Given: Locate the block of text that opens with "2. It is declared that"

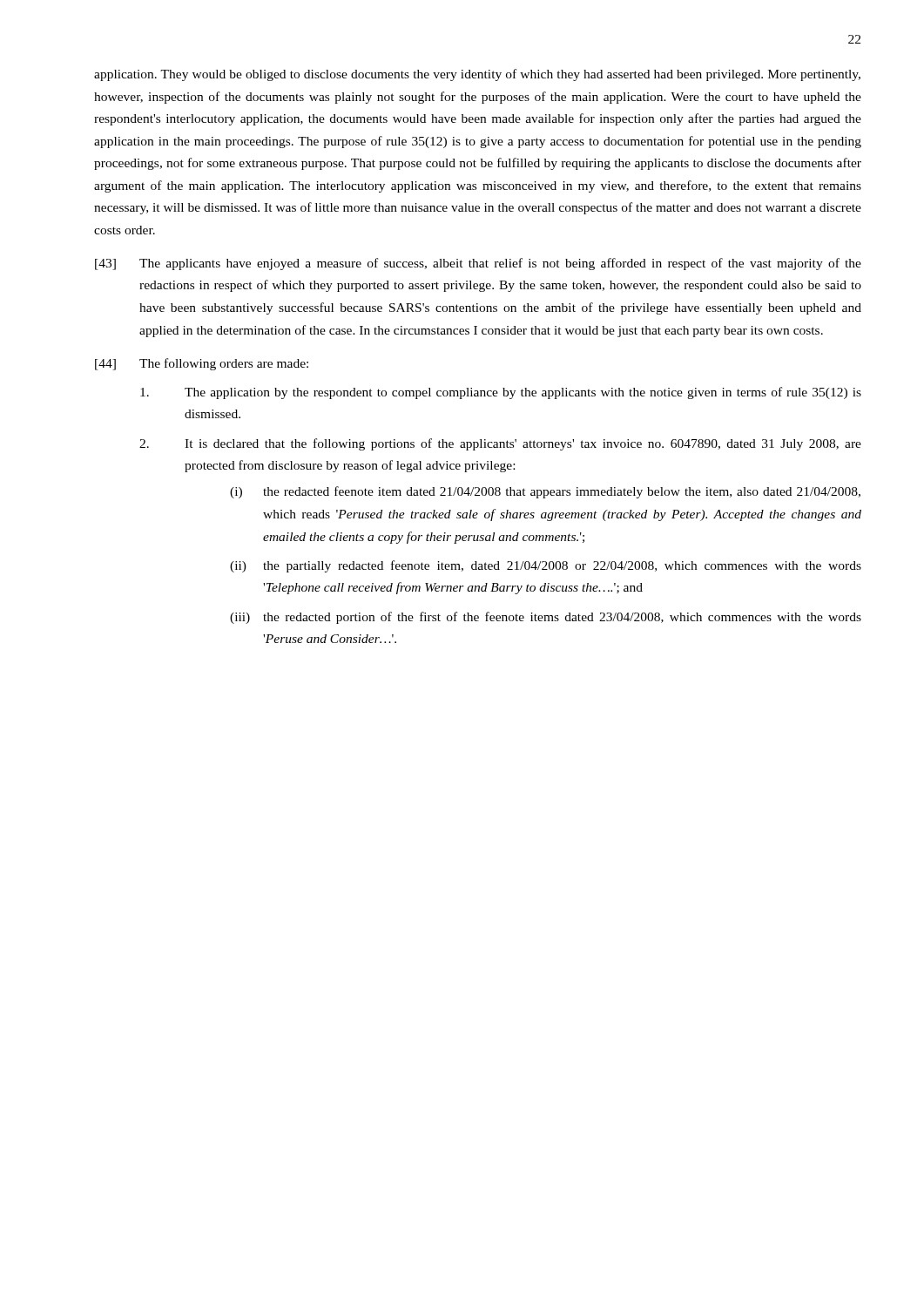Looking at the screenshot, I should (500, 544).
